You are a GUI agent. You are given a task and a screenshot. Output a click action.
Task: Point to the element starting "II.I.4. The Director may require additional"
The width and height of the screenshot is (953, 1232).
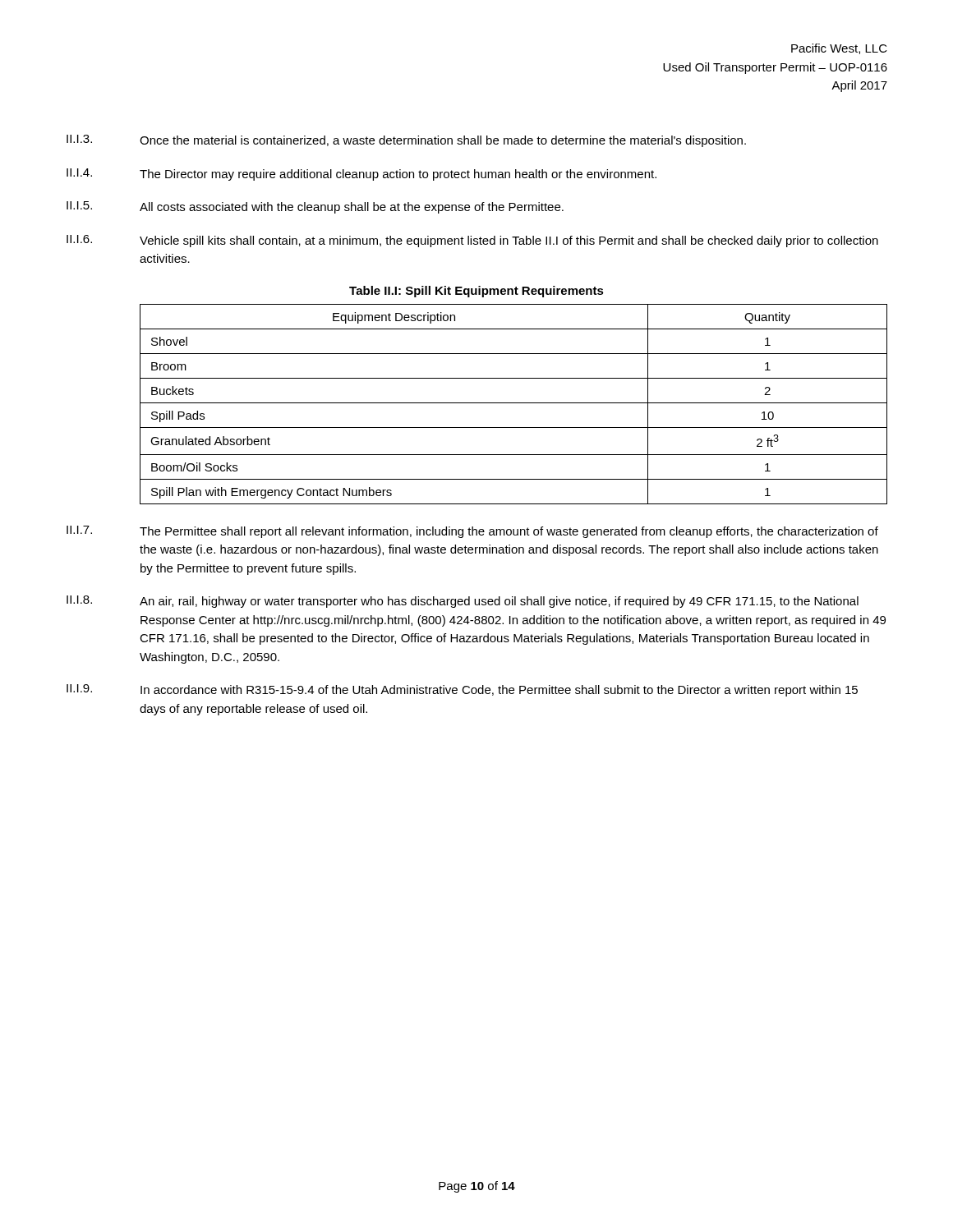(476, 174)
